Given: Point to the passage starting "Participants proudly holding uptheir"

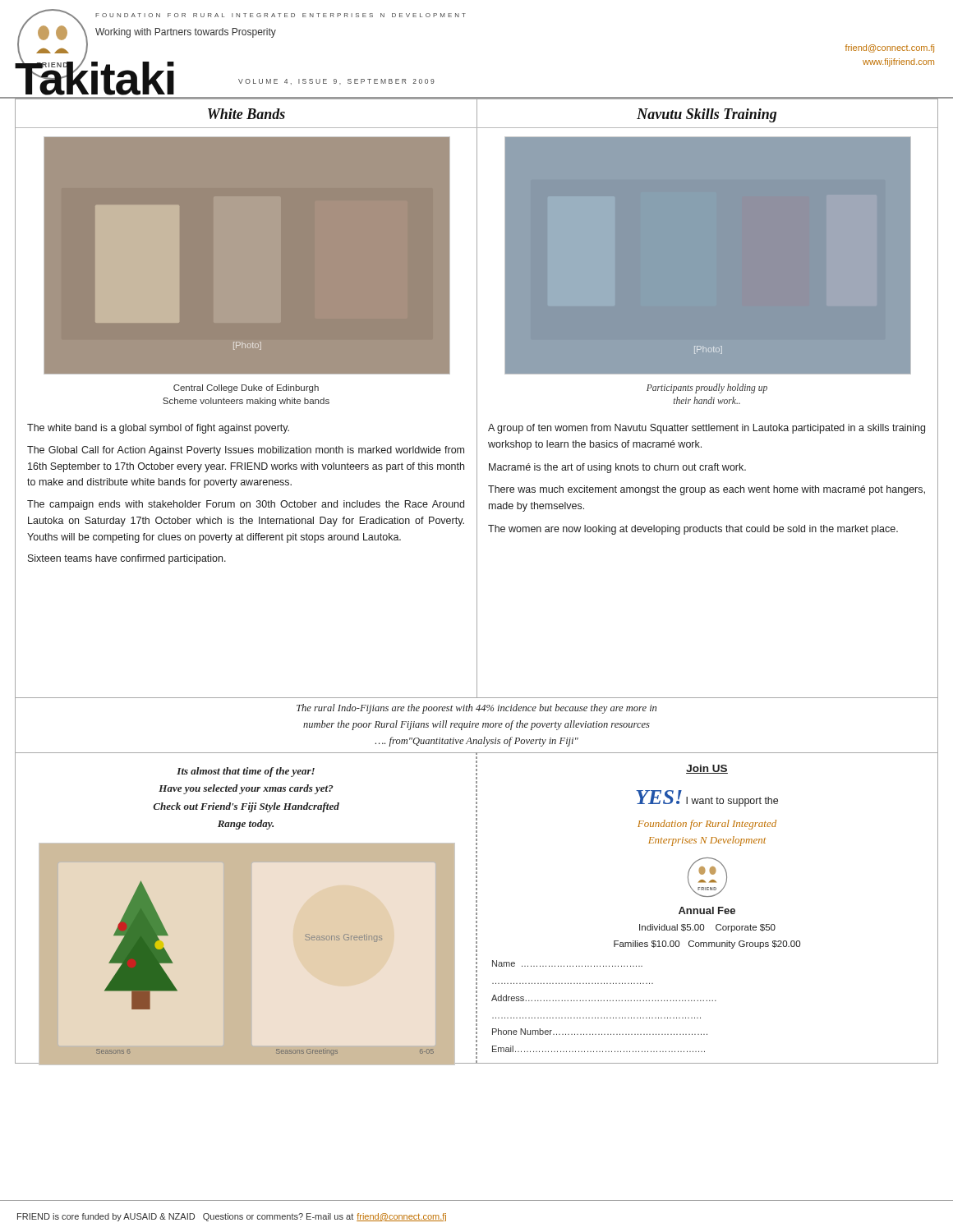Looking at the screenshot, I should 707,394.
